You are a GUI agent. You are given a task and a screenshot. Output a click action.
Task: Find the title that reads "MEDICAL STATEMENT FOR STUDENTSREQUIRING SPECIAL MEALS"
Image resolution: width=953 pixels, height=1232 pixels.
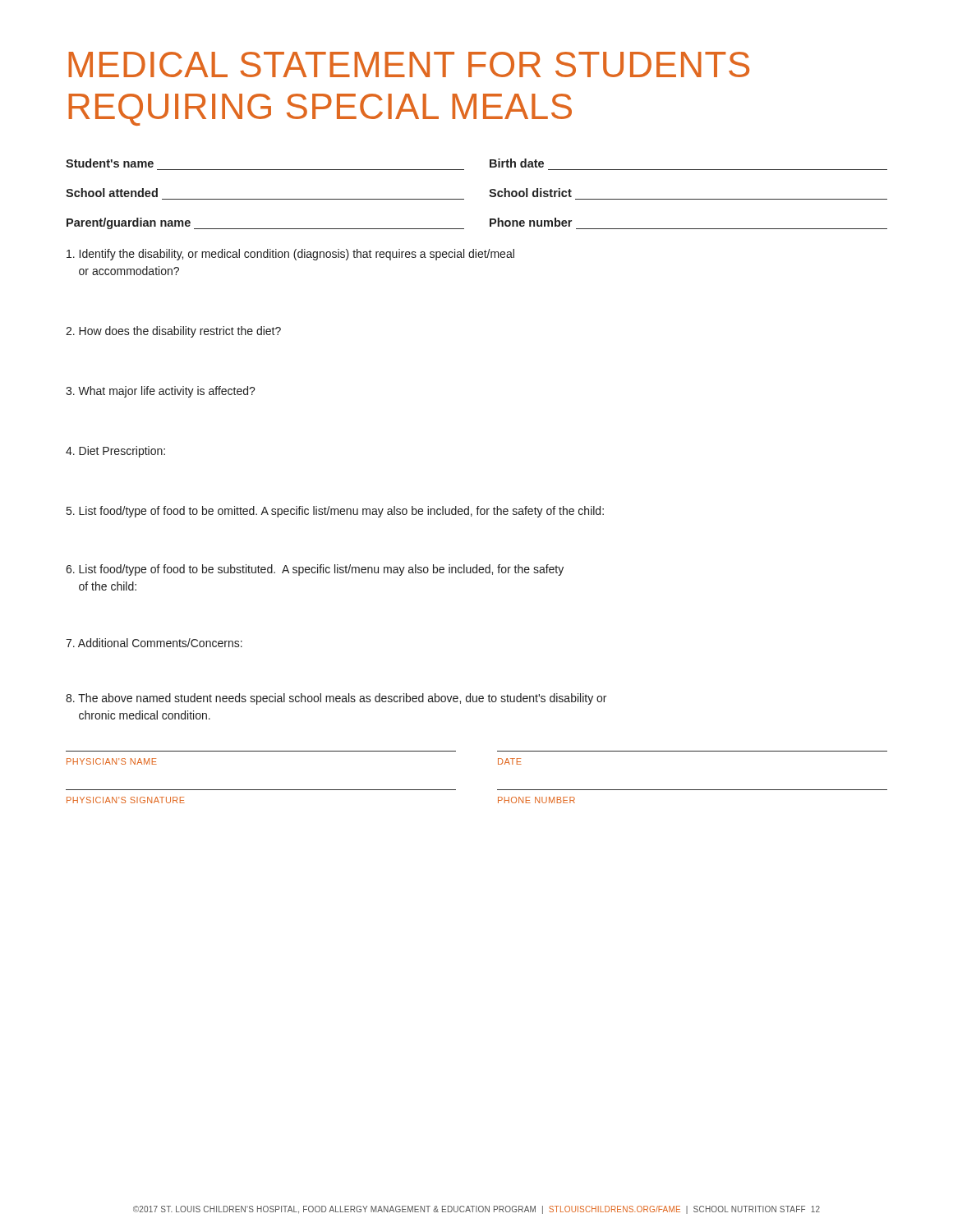(476, 86)
